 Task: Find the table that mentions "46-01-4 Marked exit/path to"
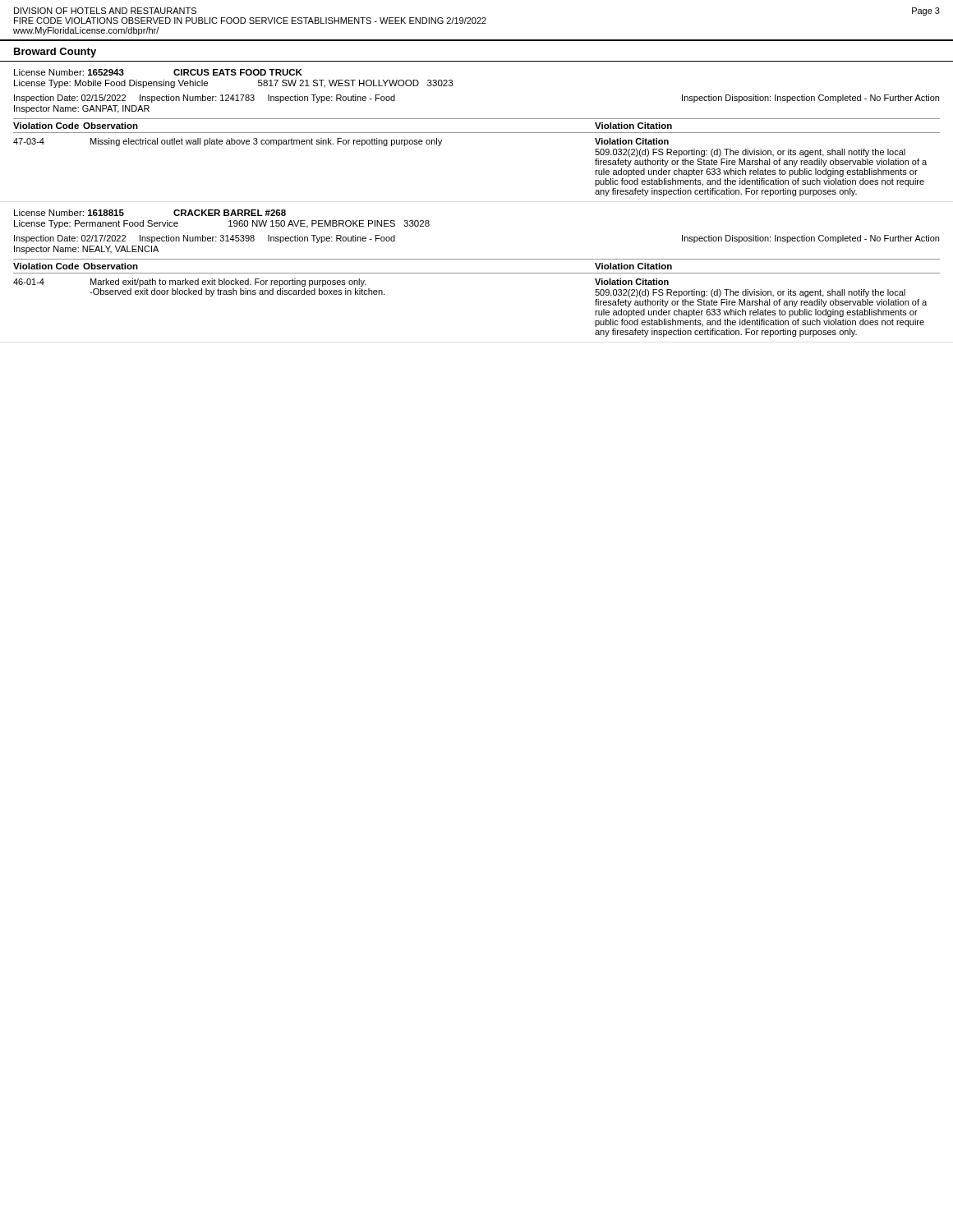[476, 306]
